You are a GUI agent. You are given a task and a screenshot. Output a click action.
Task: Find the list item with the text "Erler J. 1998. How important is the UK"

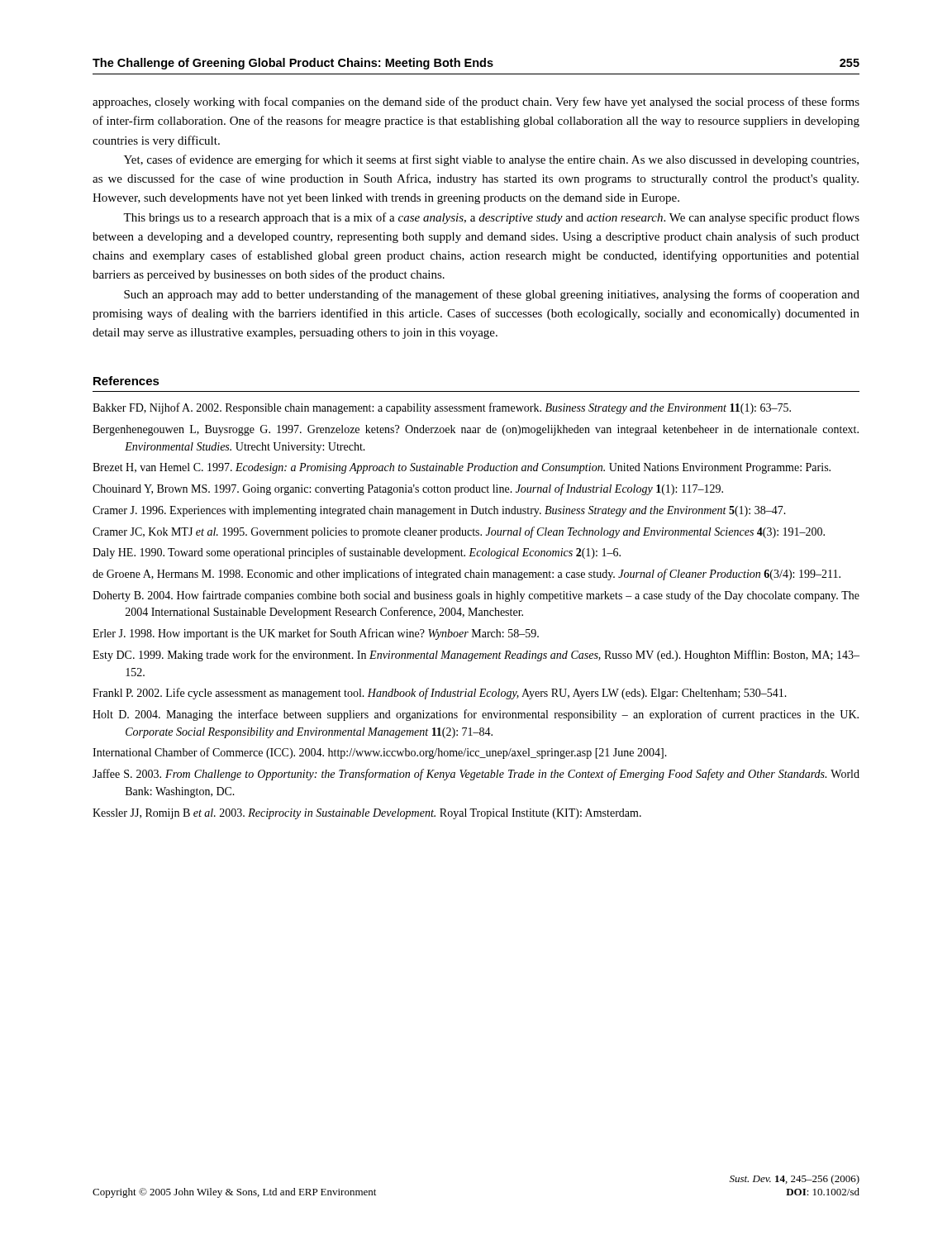point(316,634)
